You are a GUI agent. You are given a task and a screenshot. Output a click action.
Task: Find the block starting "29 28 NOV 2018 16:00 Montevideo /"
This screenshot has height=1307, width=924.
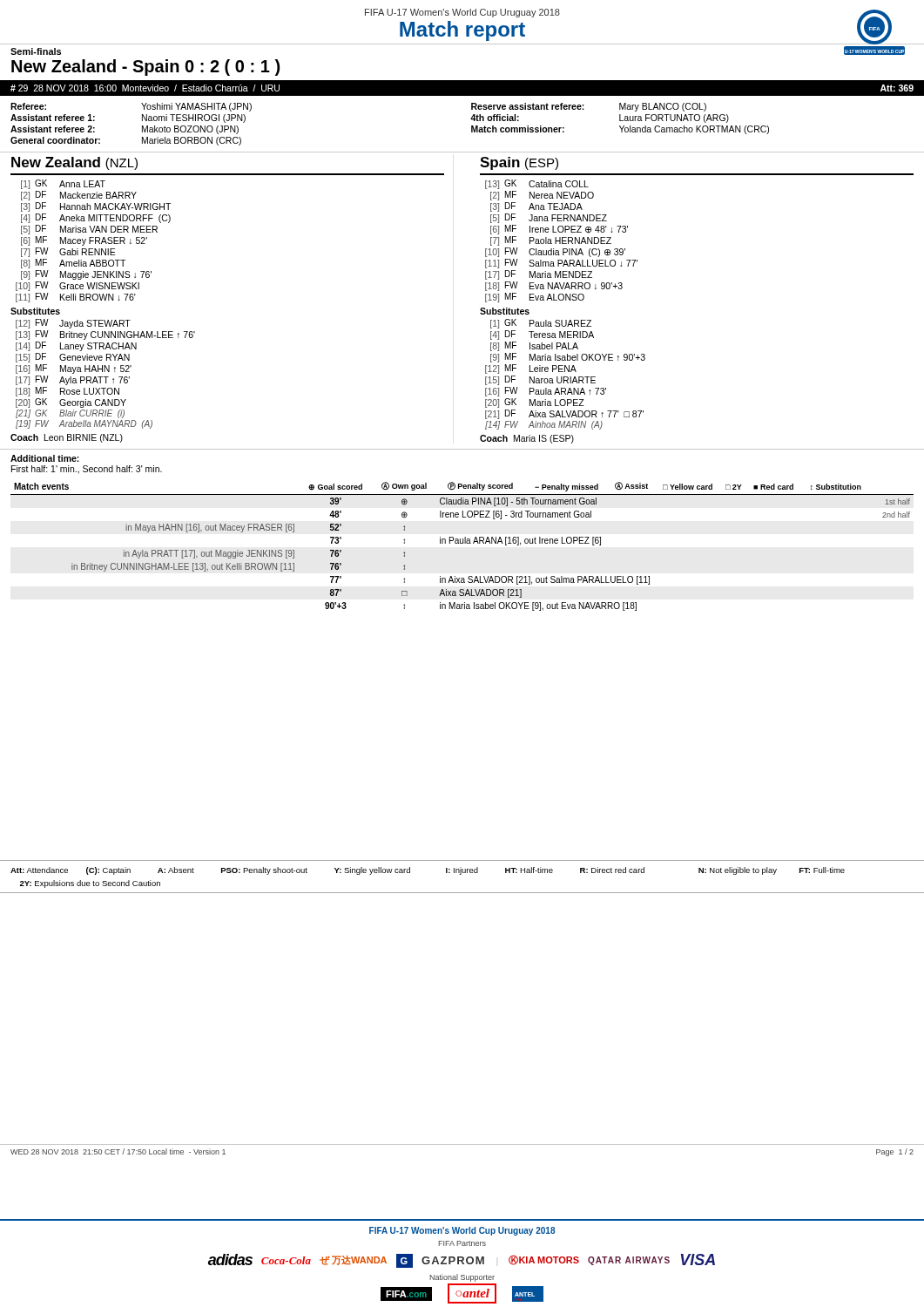tap(462, 88)
